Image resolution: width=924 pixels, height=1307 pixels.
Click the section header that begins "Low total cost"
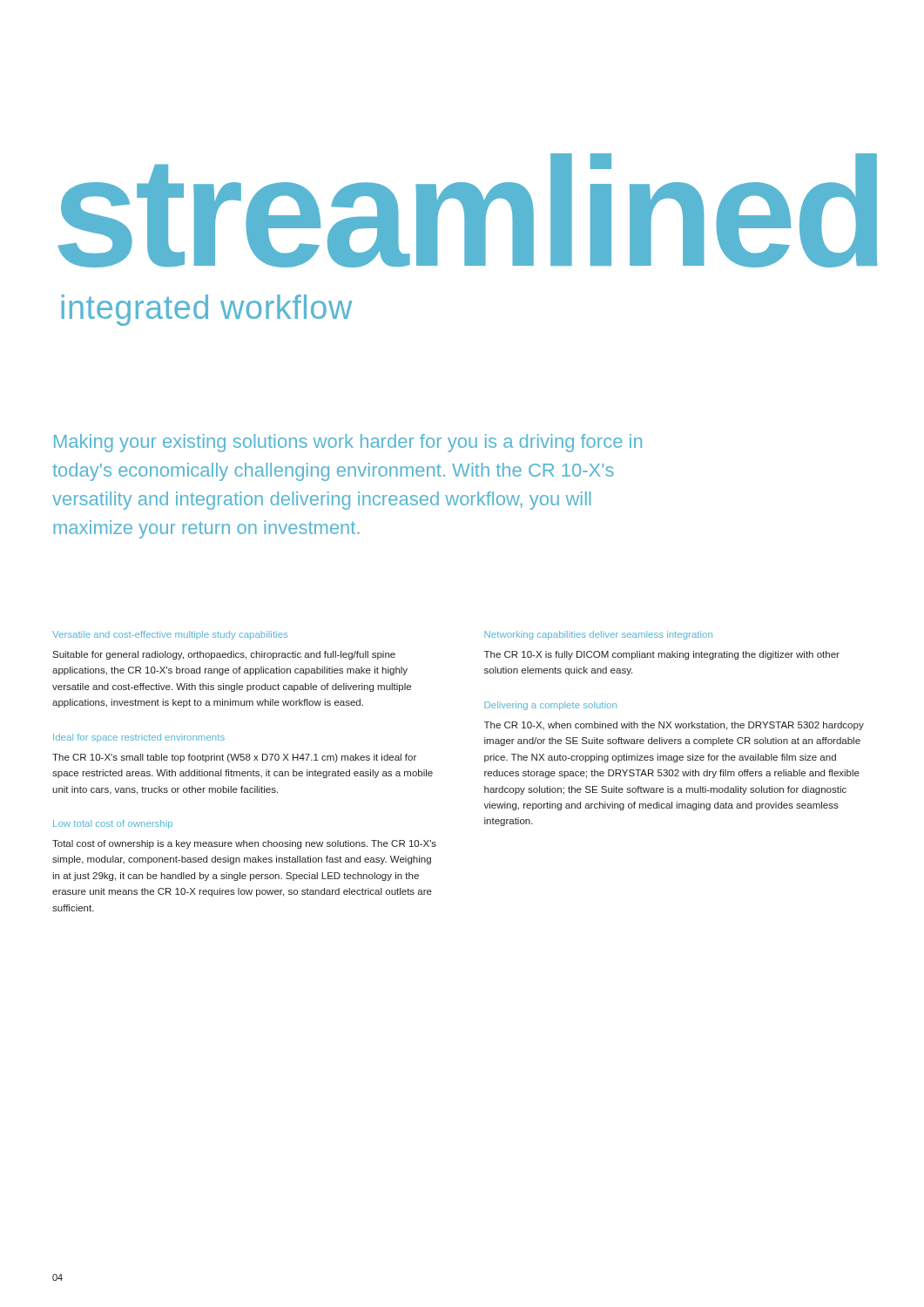[x=113, y=824]
